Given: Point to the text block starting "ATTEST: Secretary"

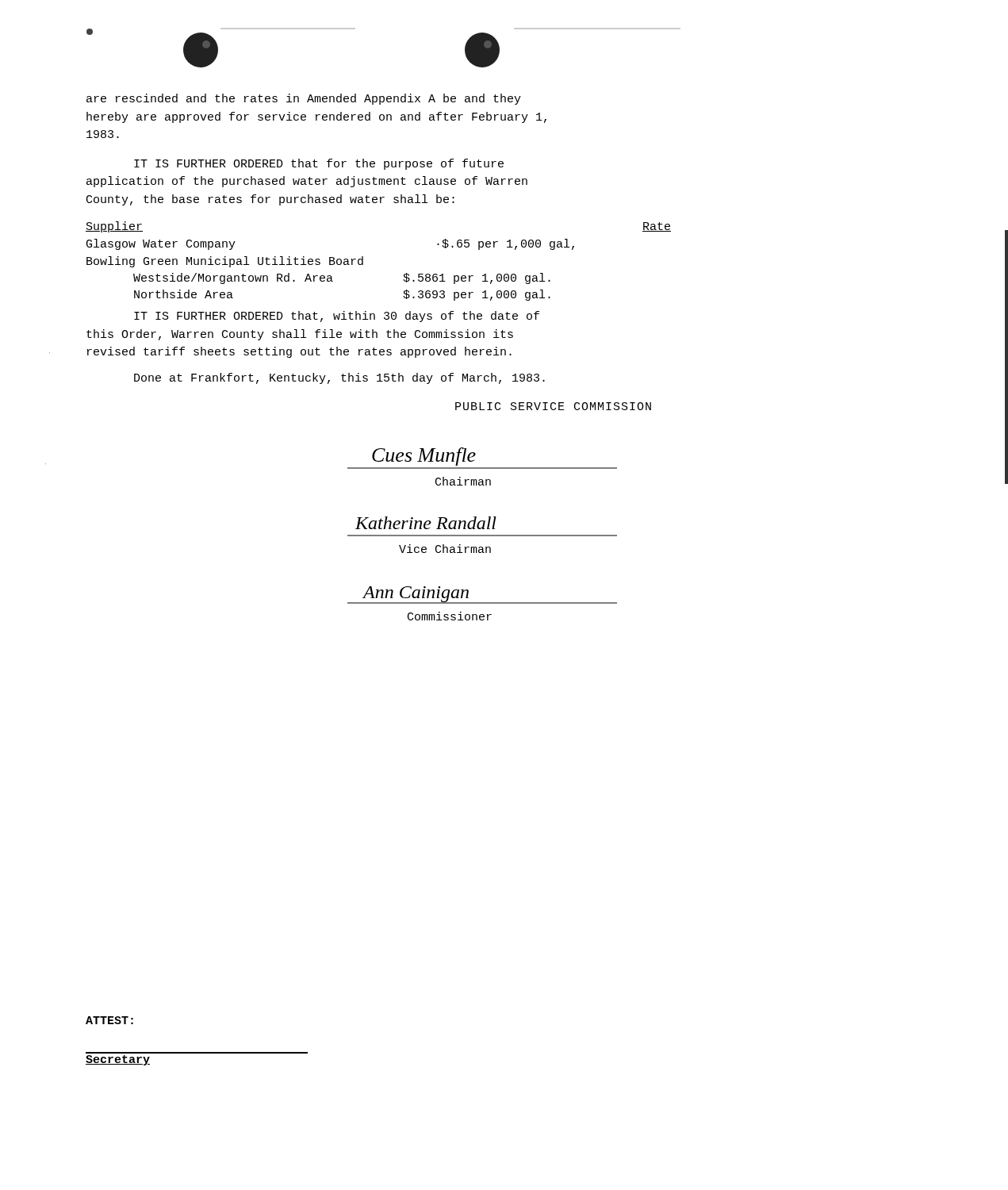Looking at the screenshot, I should (x=197, y=1041).
